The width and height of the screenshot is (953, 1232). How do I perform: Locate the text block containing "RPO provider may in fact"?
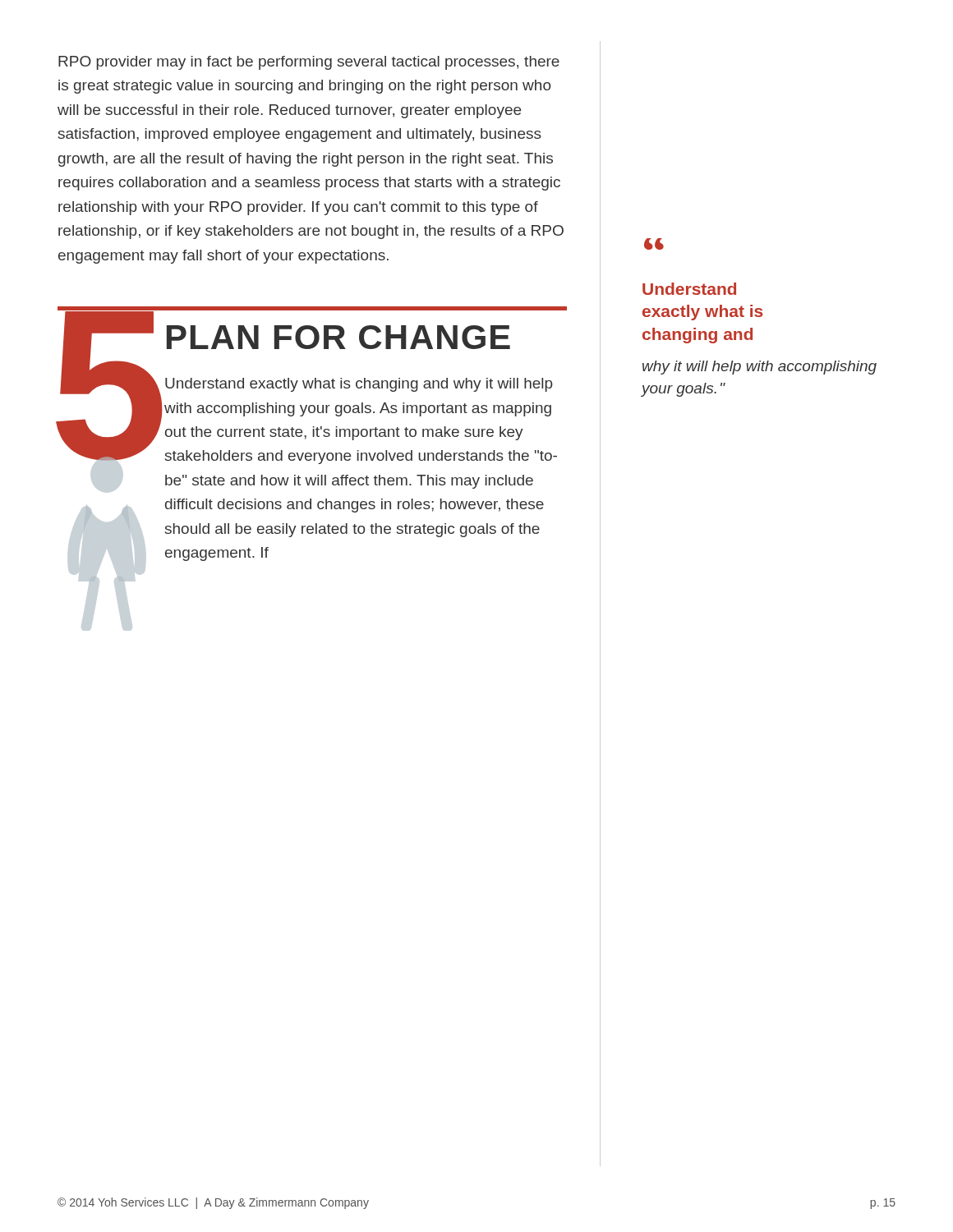[x=311, y=158]
